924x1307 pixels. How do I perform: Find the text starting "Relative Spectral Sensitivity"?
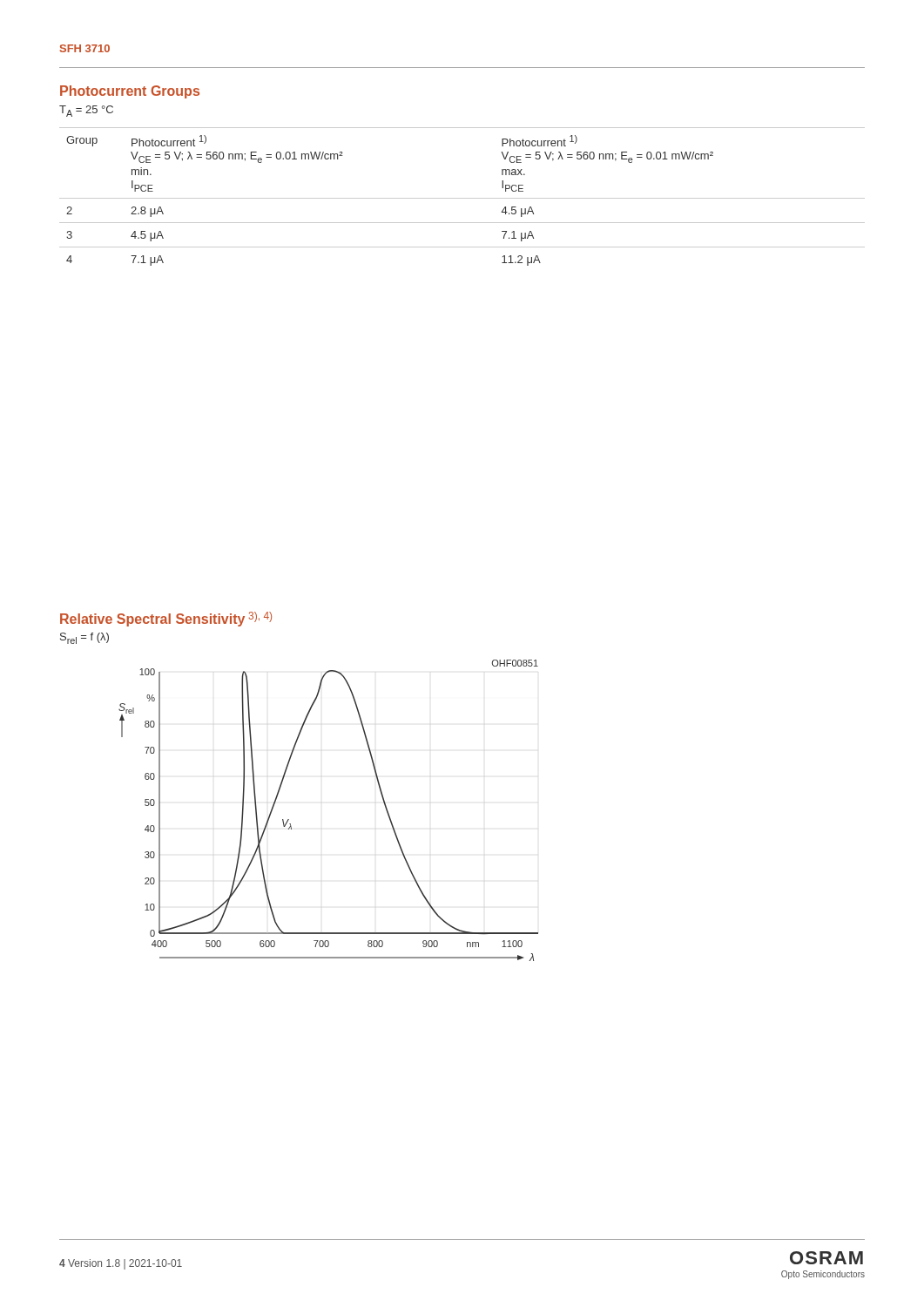coord(166,618)
